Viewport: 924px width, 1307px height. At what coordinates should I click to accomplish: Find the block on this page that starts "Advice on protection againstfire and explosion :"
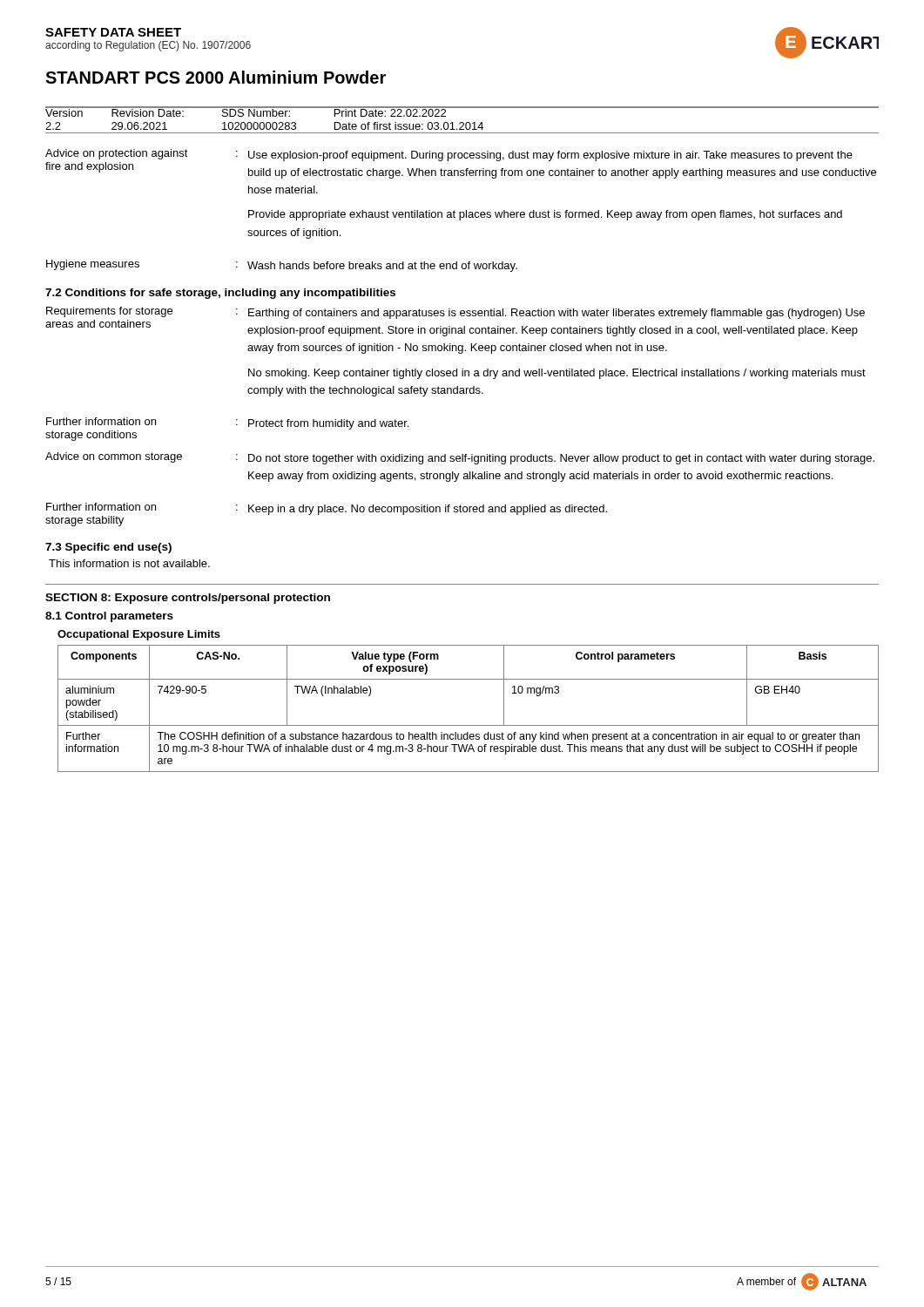pos(120,164)
